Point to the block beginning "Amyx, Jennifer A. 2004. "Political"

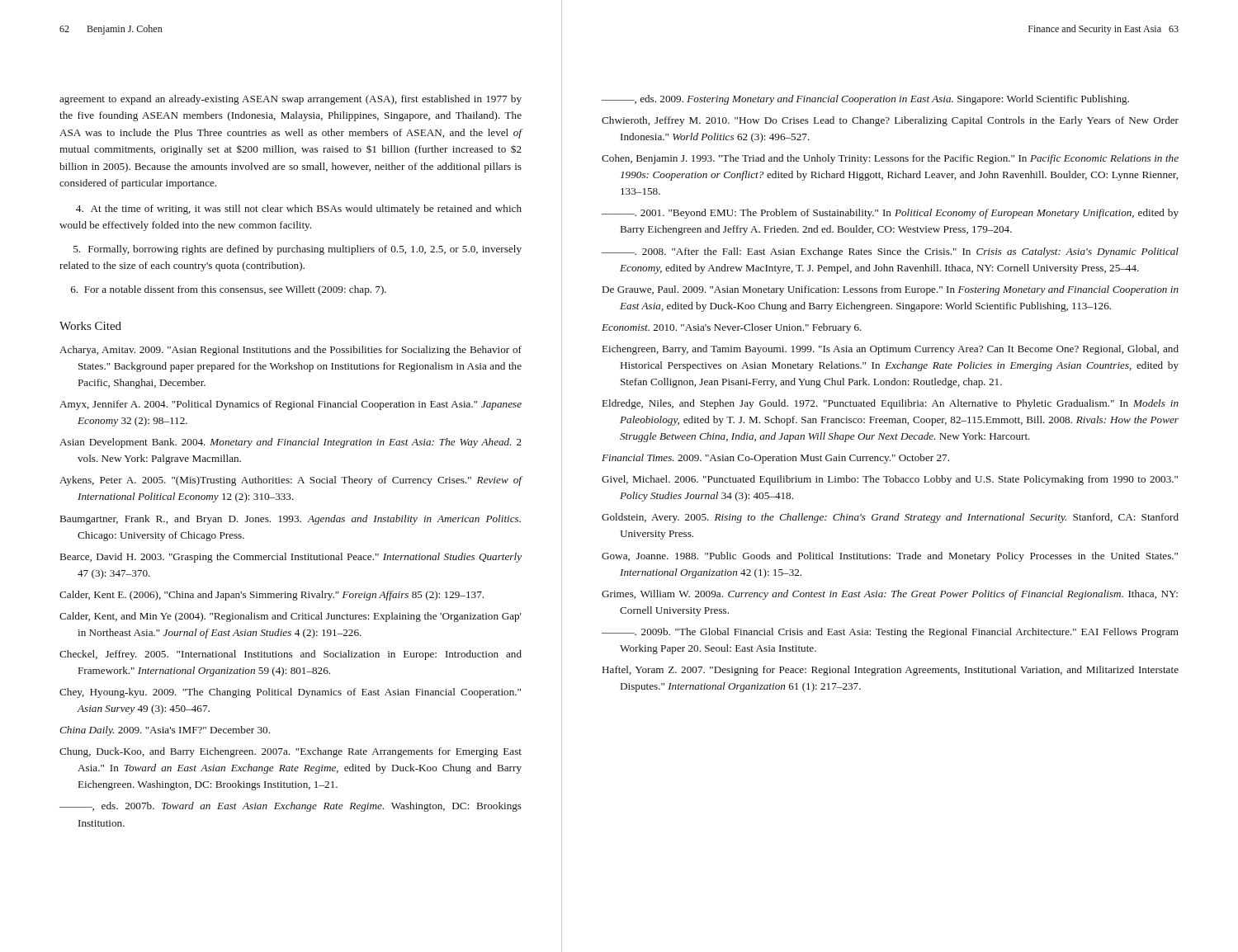[x=290, y=412]
